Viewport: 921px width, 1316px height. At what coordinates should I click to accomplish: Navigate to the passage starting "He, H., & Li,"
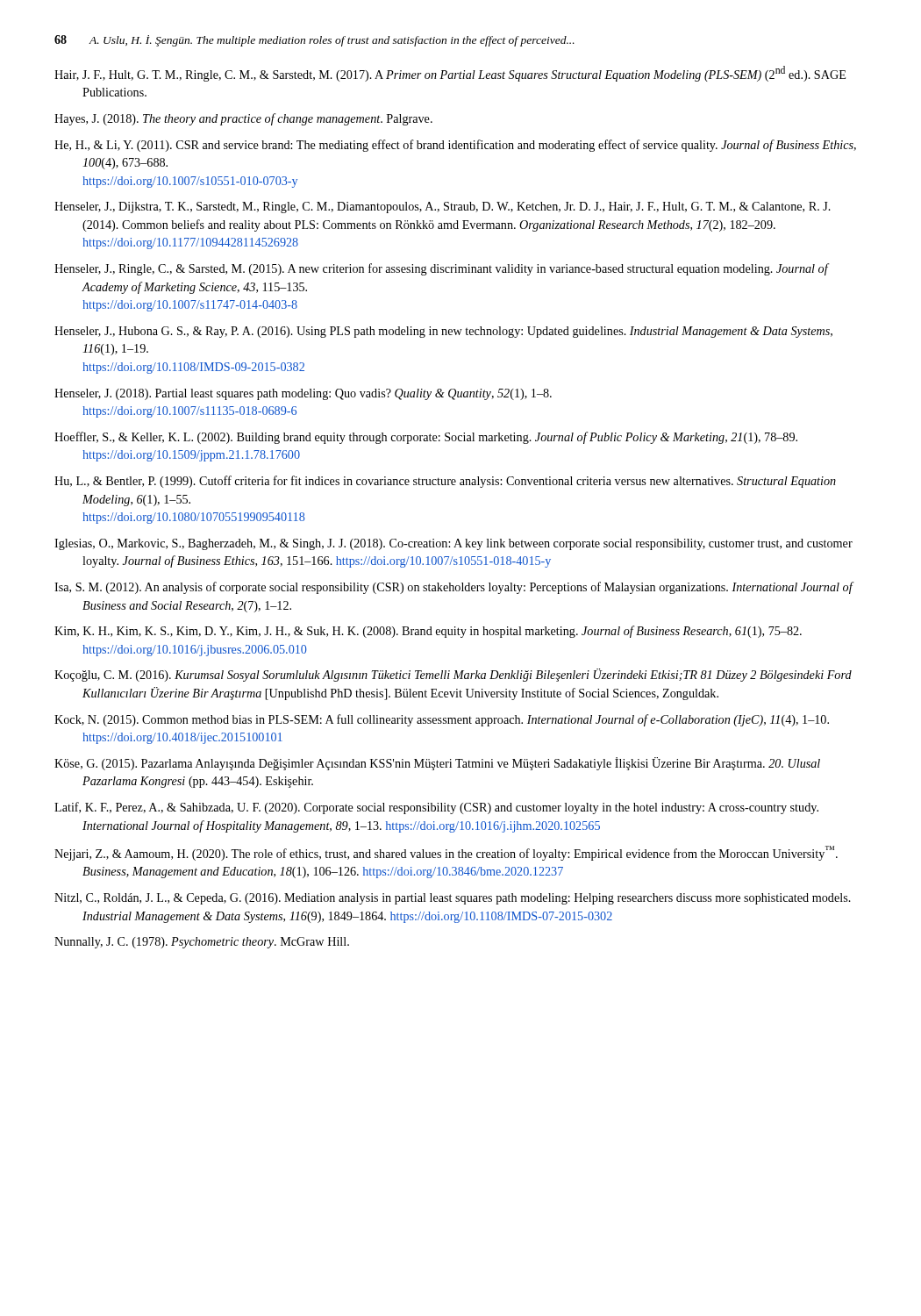(455, 146)
